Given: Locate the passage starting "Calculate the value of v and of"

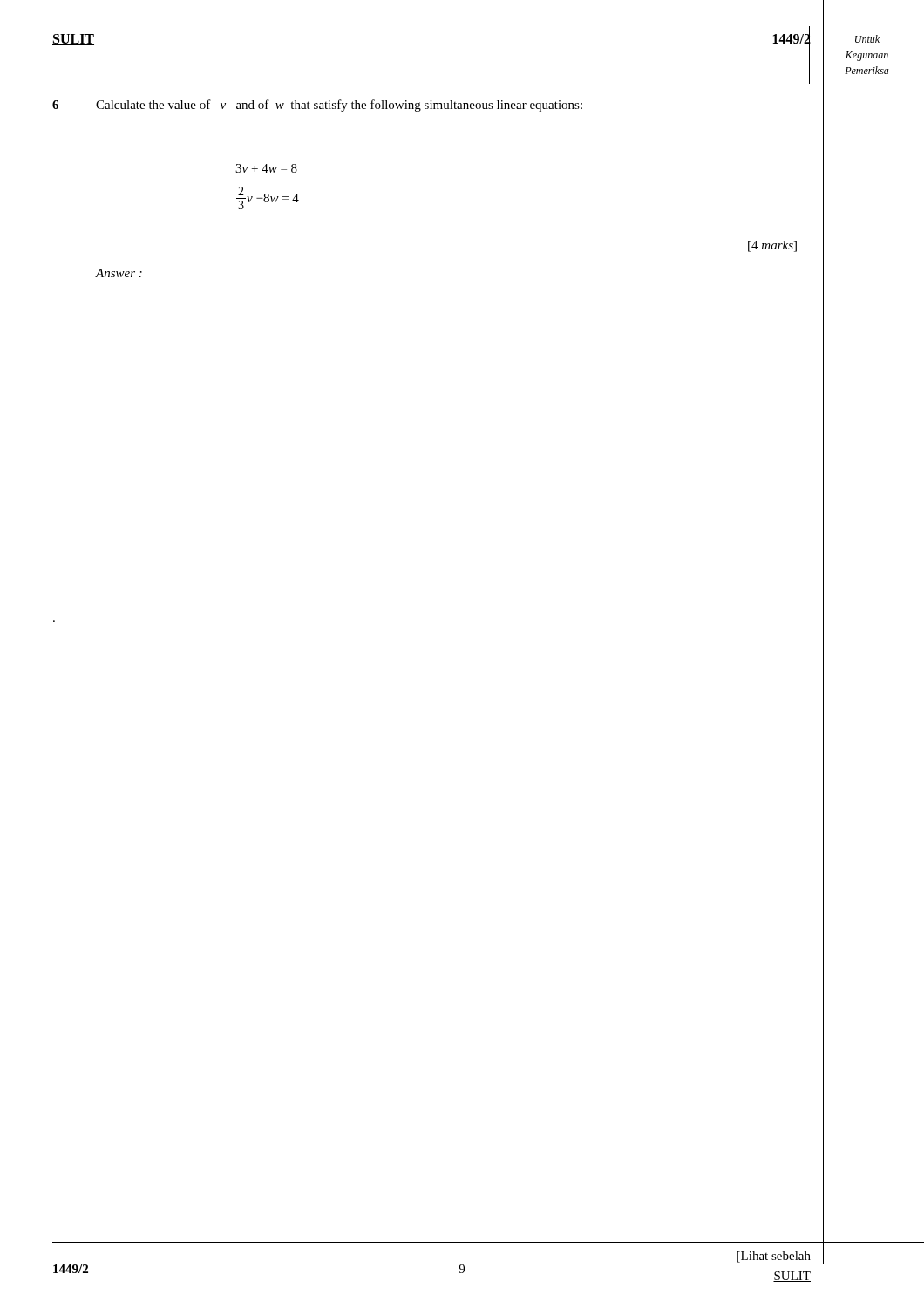Looking at the screenshot, I should [340, 105].
